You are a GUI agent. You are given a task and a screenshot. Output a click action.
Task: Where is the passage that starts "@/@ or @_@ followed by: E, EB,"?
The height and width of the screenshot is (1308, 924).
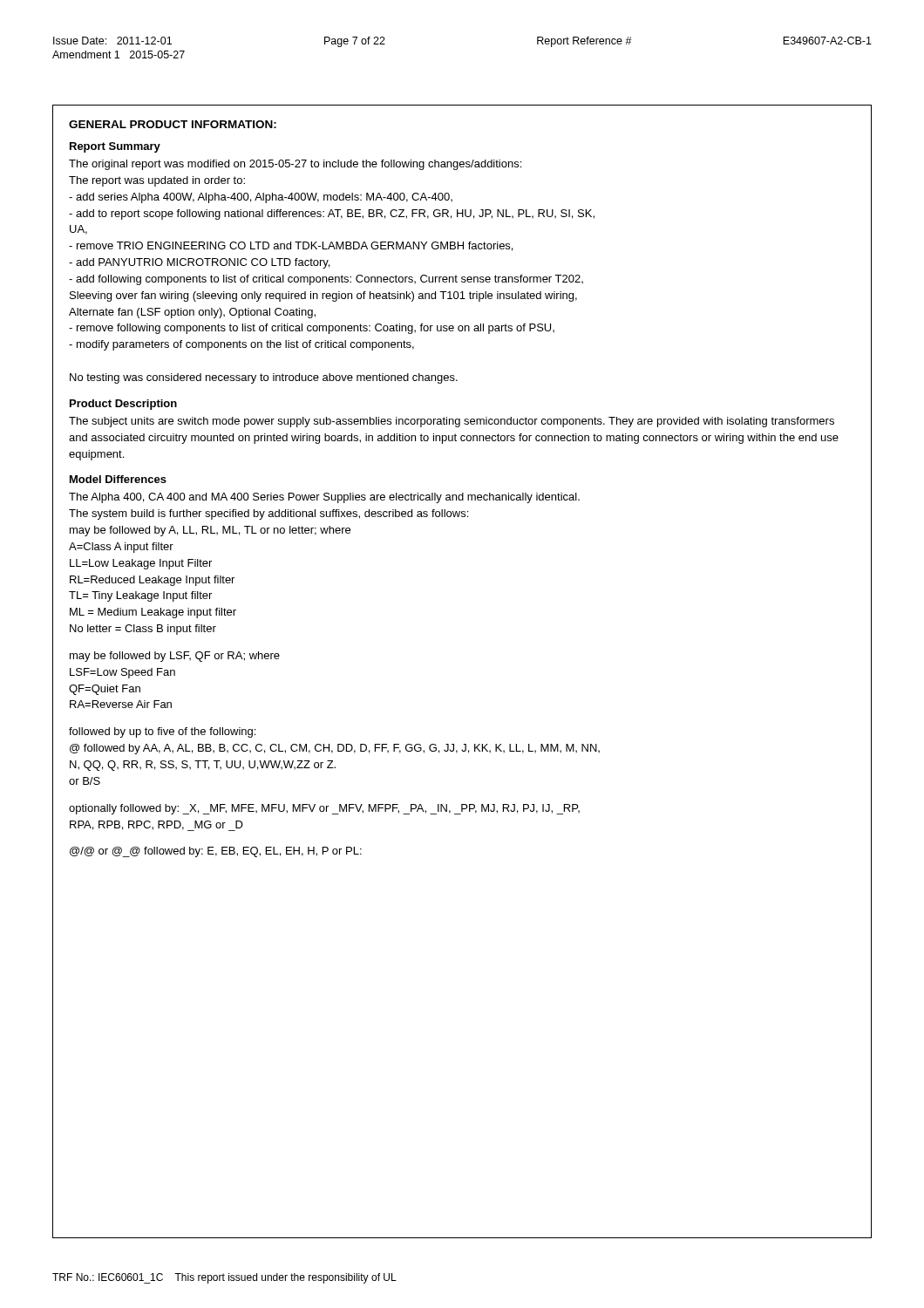pos(216,851)
